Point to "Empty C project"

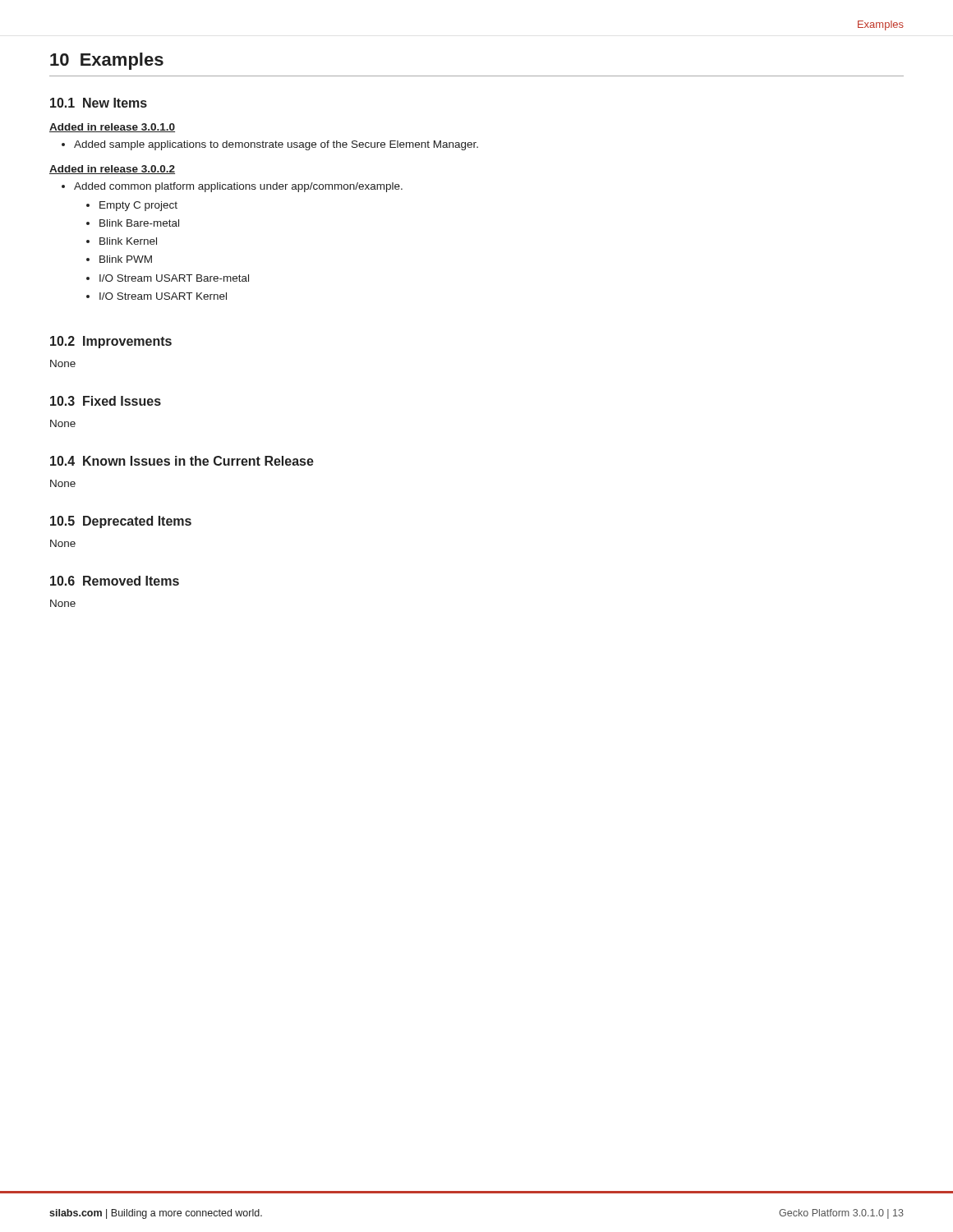coord(138,205)
